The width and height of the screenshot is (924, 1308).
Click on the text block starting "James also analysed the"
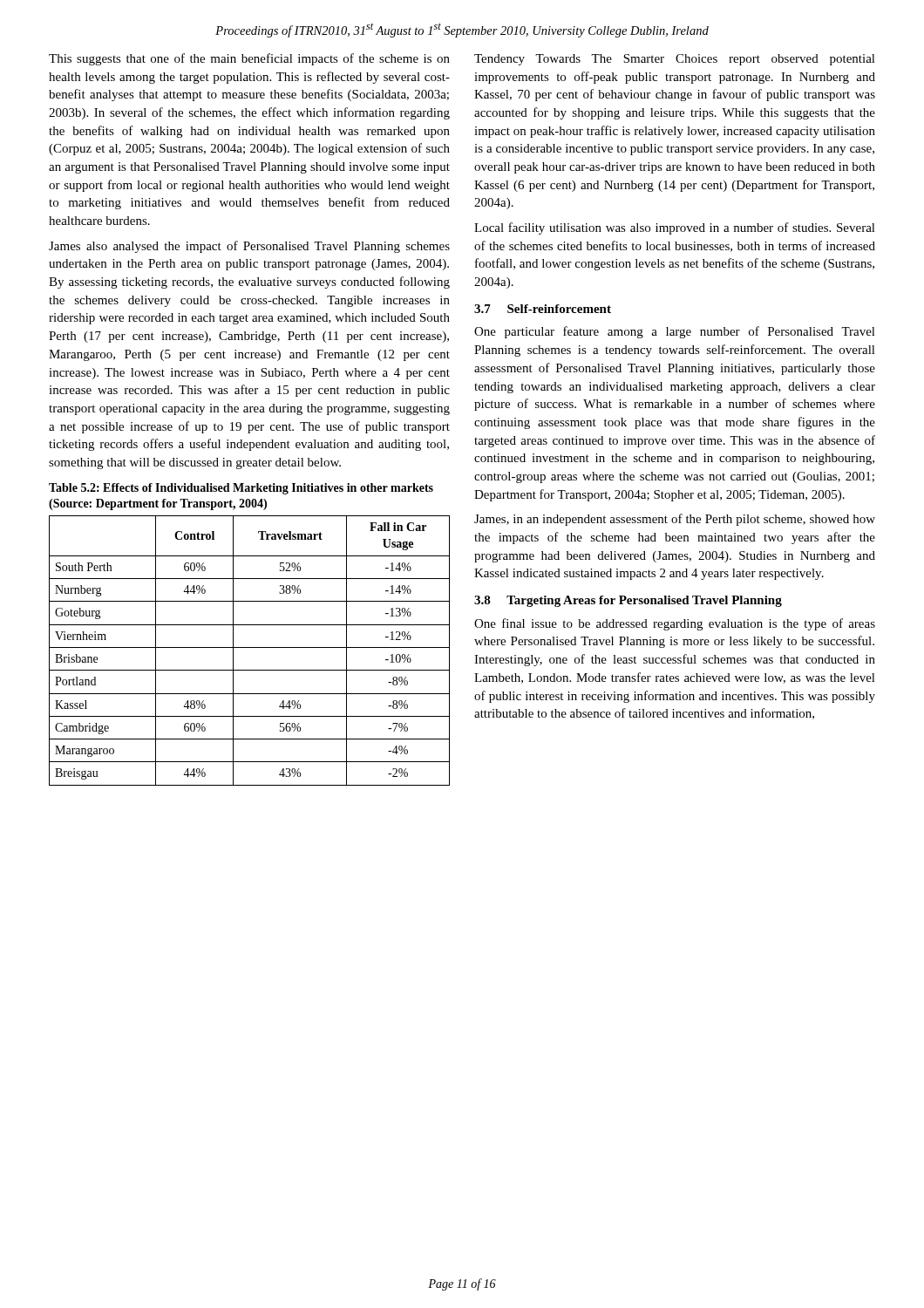[x=249, y=354]
